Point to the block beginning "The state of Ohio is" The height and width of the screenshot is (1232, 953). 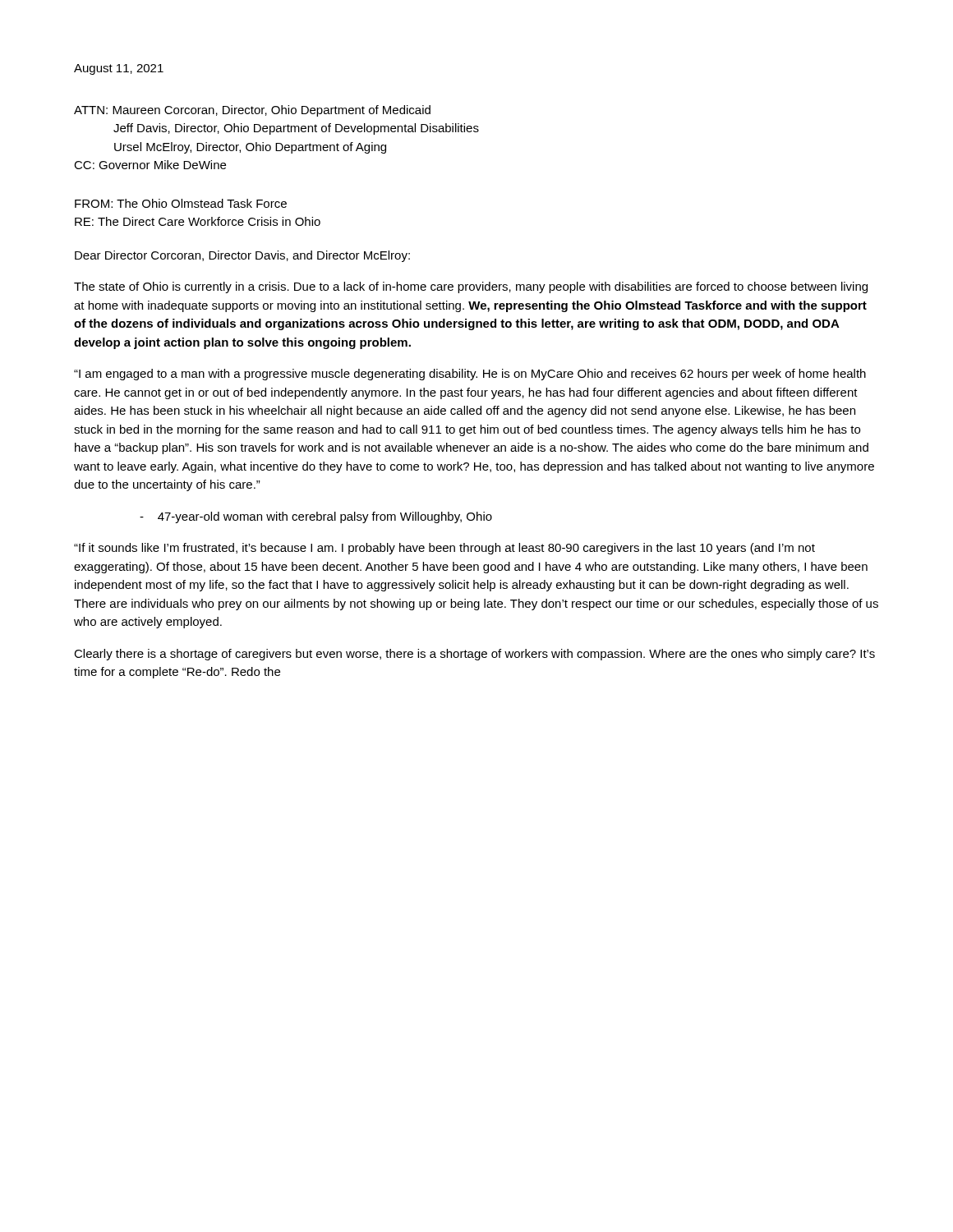471,314
